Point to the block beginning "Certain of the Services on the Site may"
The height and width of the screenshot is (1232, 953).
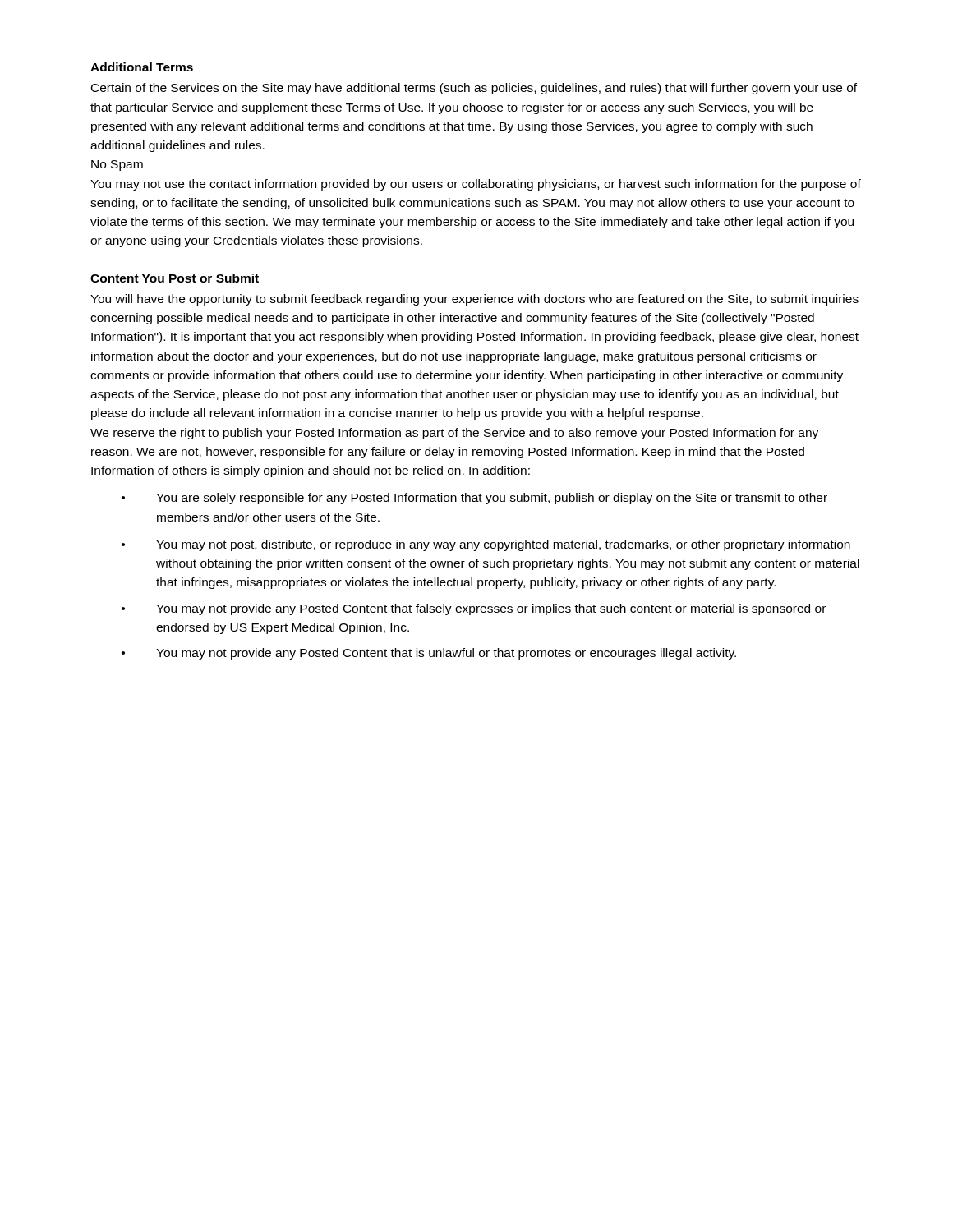[x=474, y=116]
